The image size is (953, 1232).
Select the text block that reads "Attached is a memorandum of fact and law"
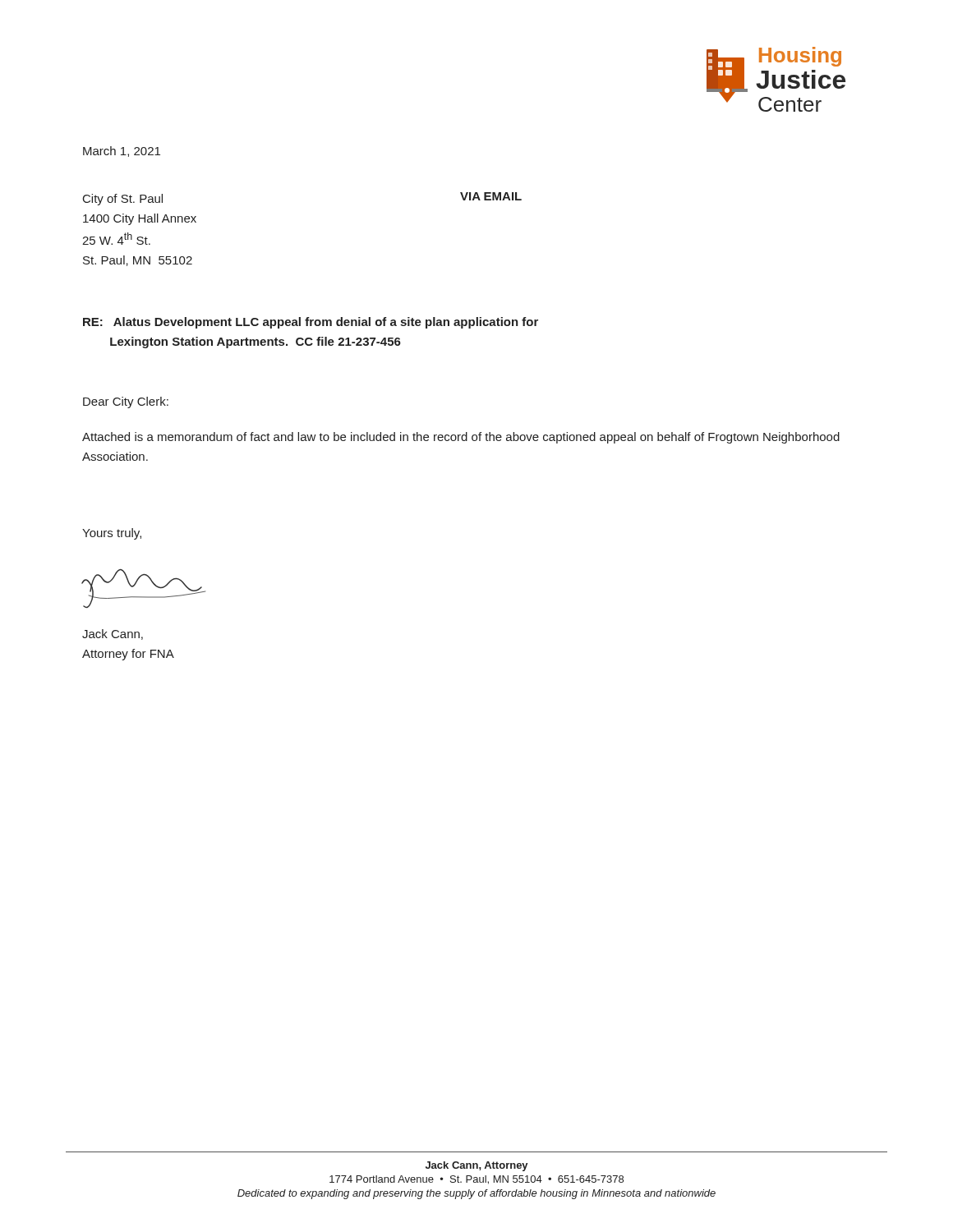[x=461, y=446]
